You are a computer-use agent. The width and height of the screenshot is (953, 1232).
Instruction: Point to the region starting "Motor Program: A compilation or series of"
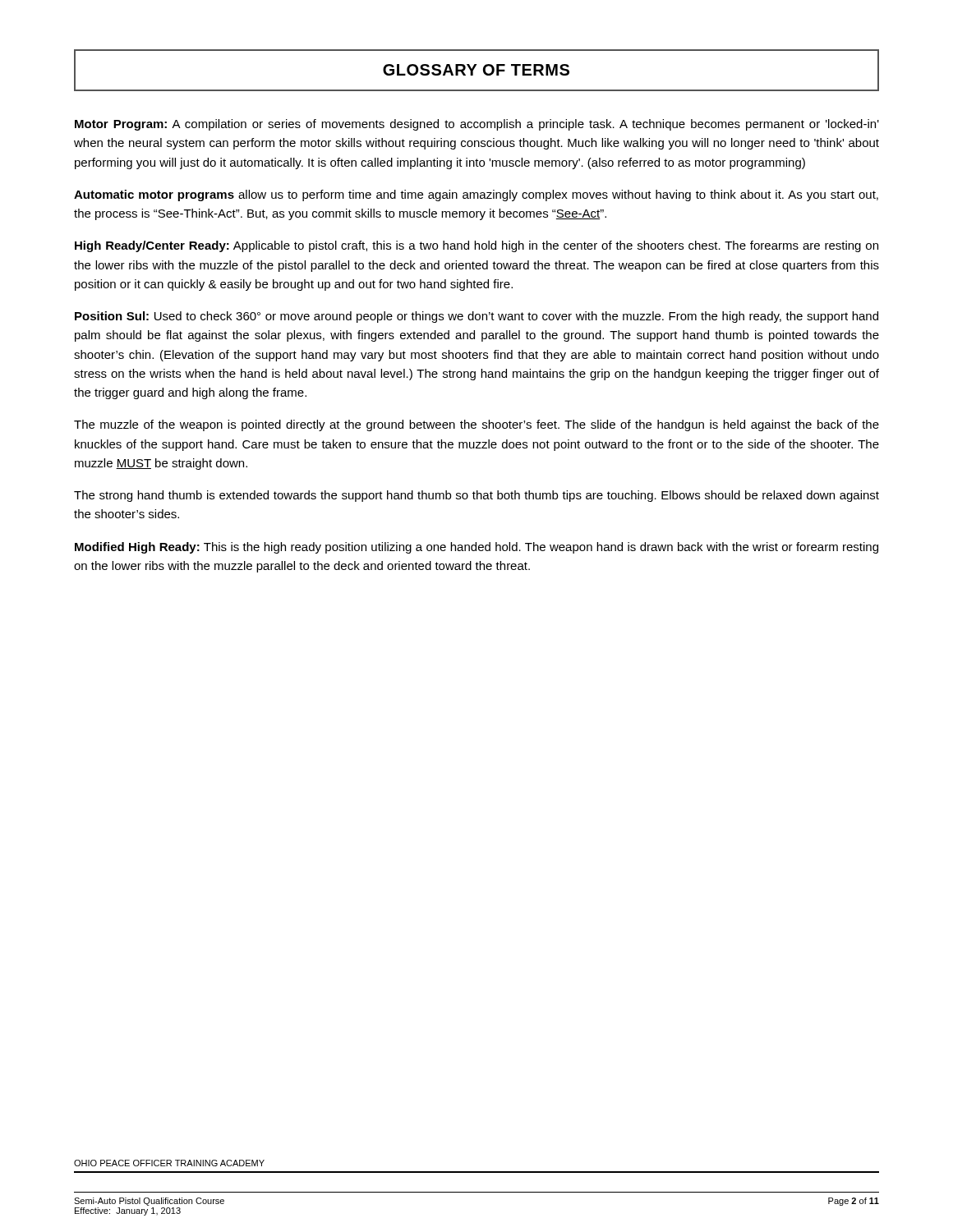click(476, 143)
